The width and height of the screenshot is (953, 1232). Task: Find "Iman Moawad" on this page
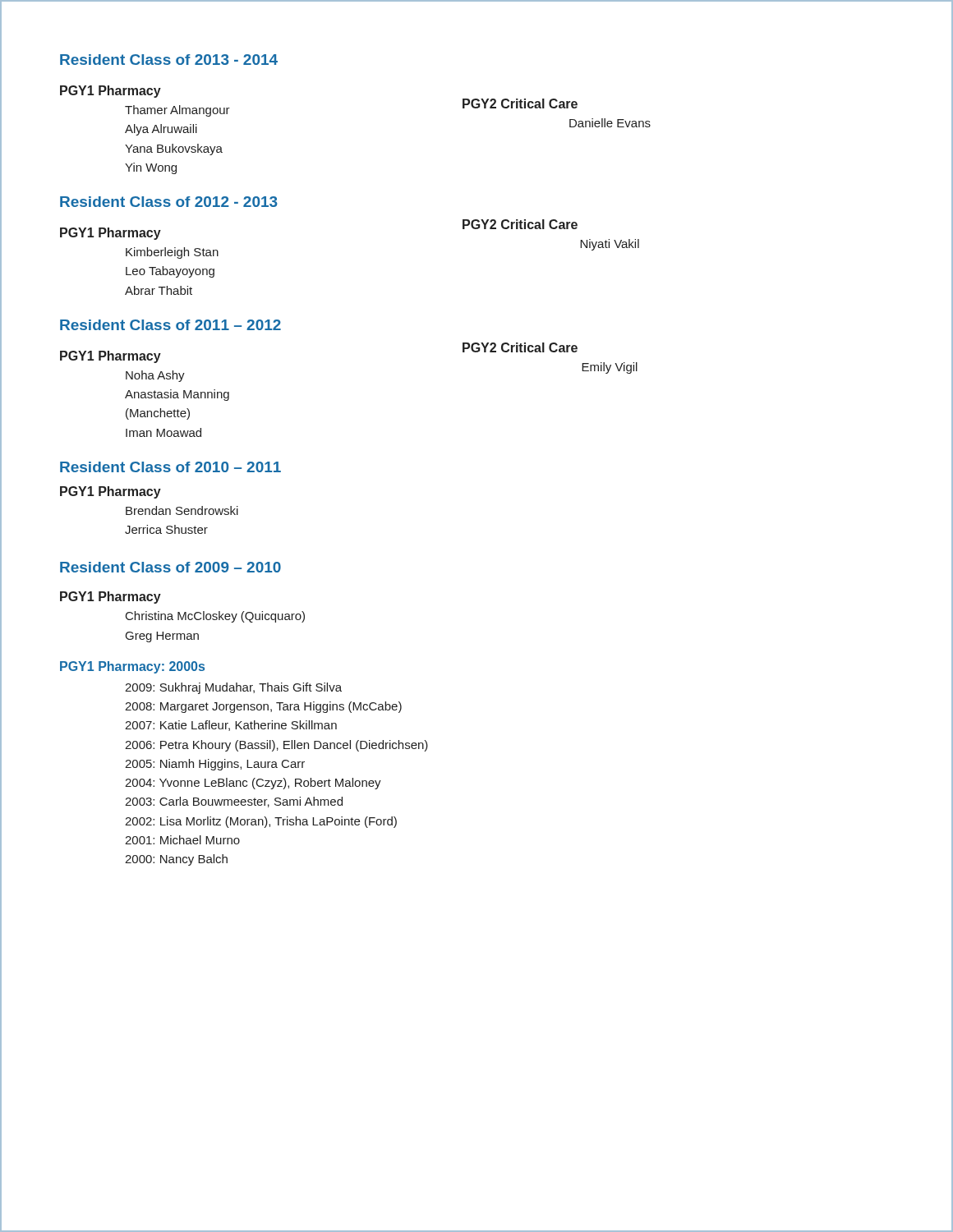(x=164, y=432)
